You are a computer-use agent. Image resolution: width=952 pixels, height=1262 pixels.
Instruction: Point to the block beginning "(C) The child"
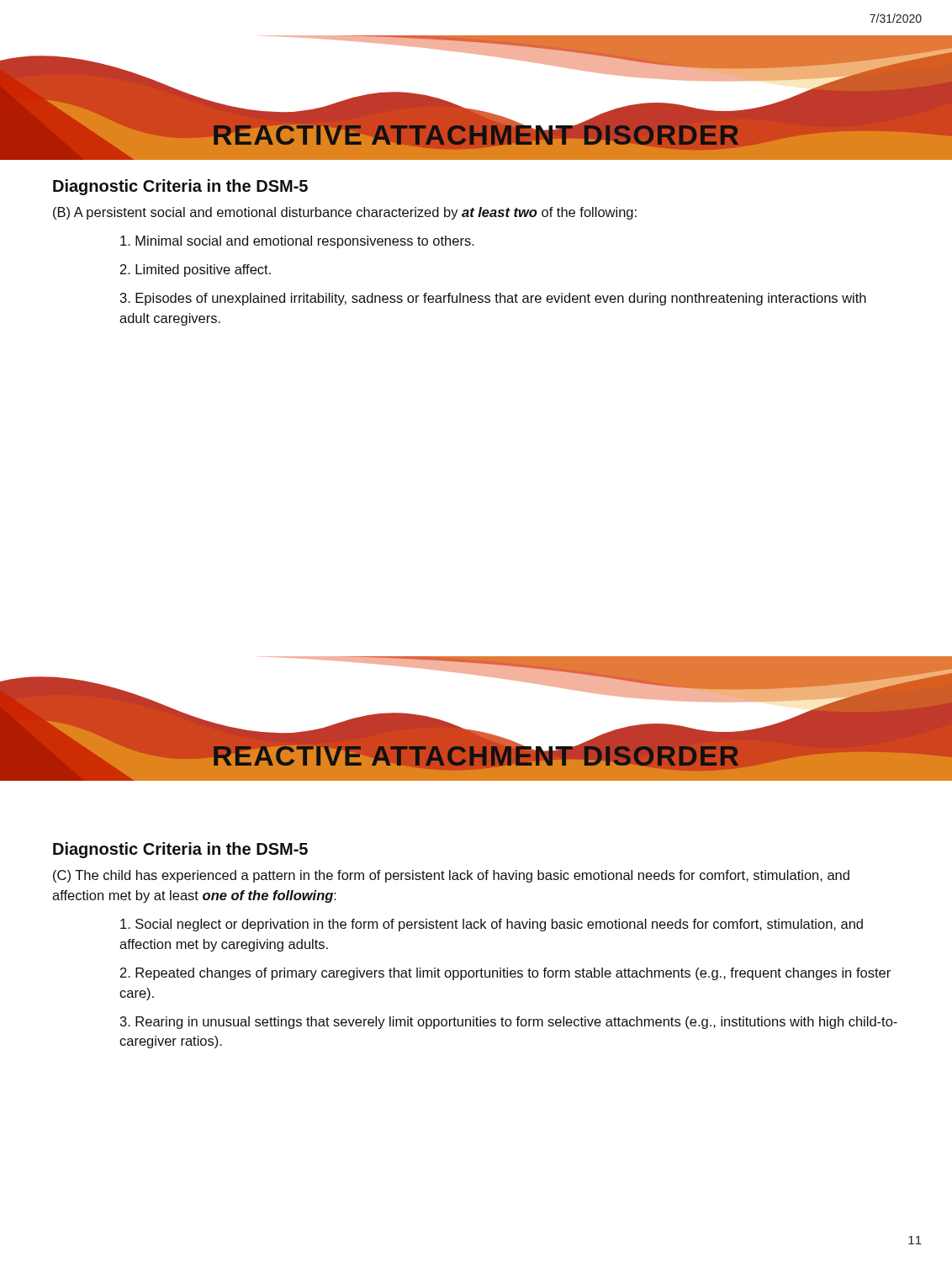point(451,885)
